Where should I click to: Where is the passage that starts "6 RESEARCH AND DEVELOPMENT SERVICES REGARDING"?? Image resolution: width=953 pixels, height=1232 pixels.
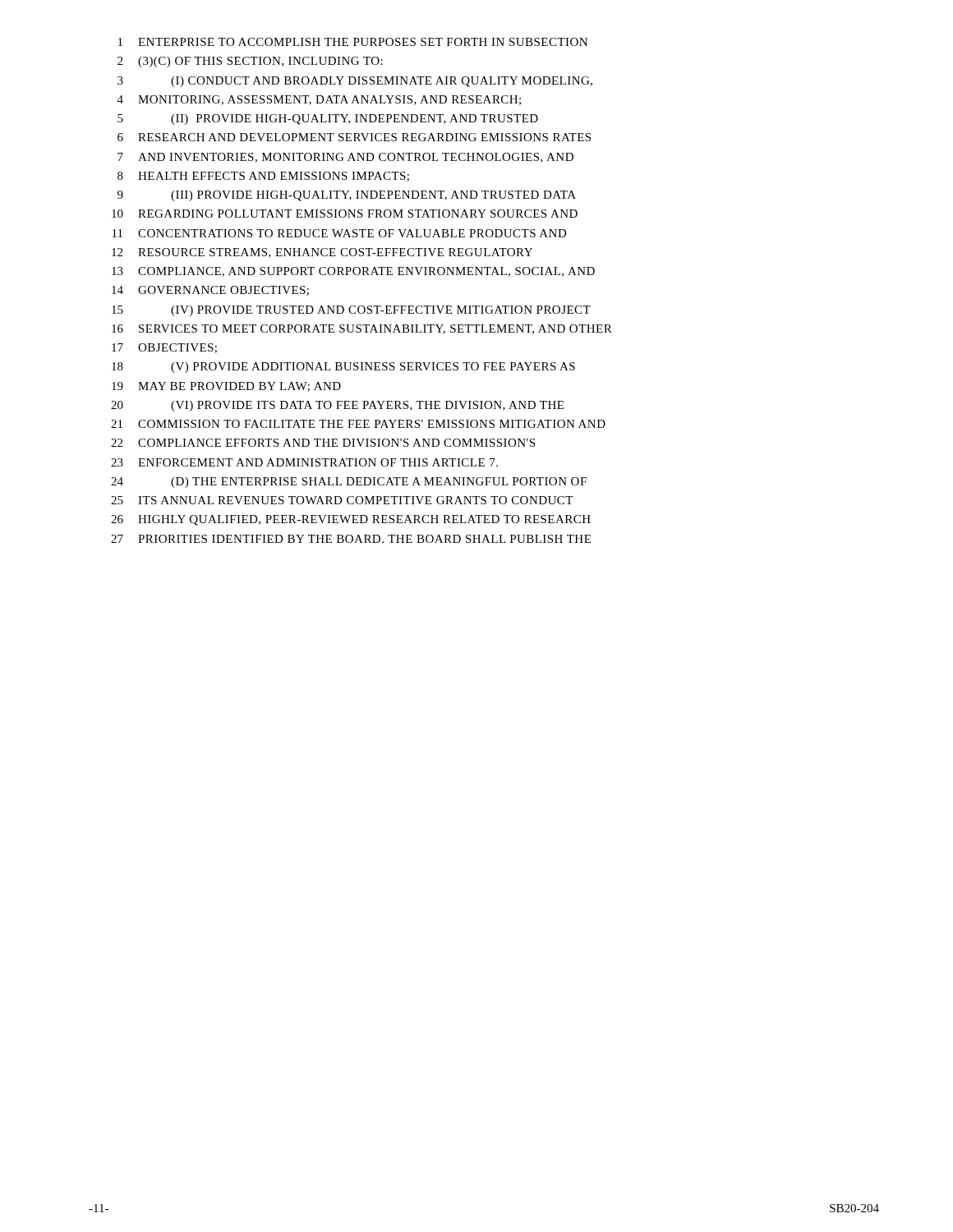(484, 138)
